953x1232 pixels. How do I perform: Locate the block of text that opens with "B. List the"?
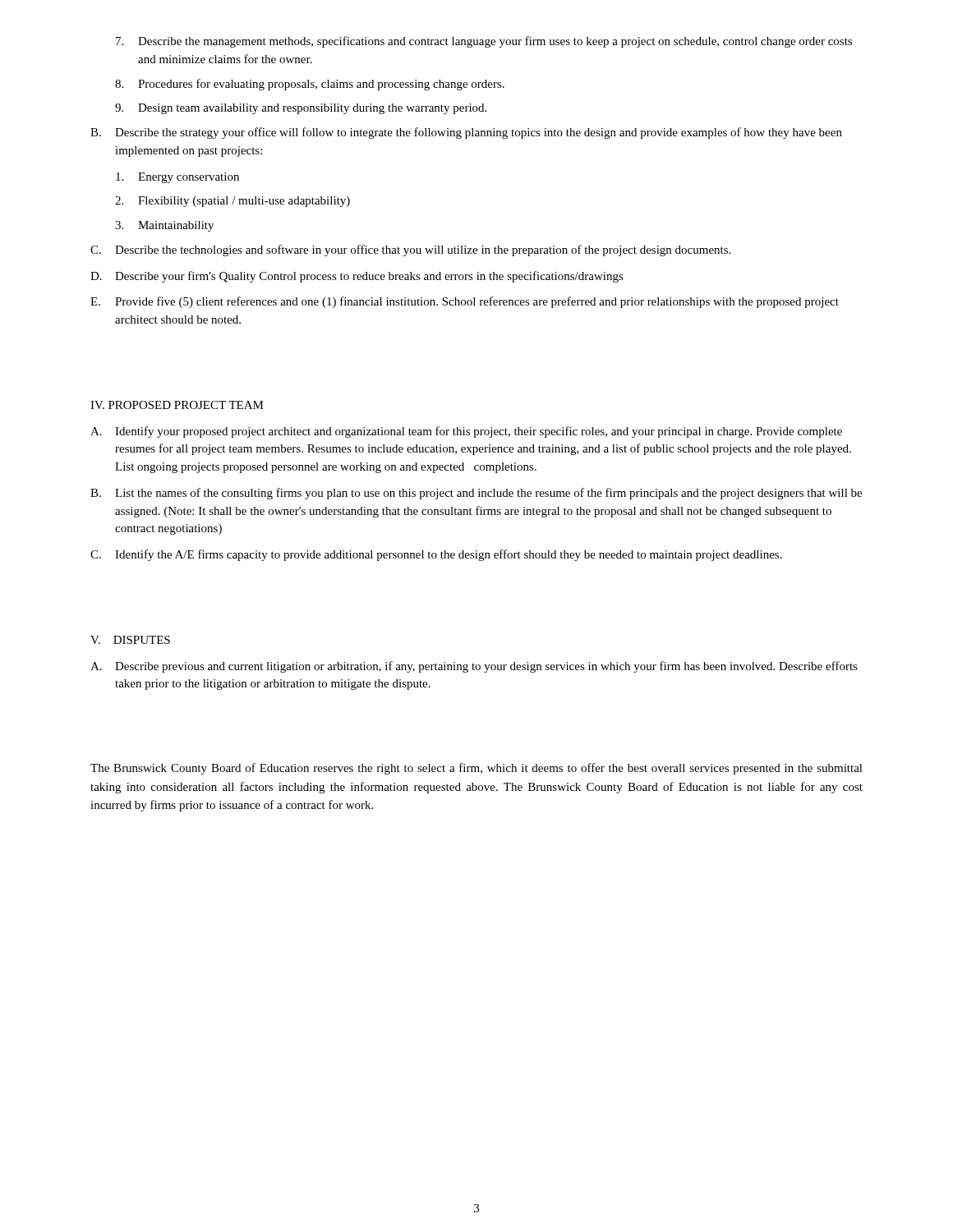click(x=476, y=511)
